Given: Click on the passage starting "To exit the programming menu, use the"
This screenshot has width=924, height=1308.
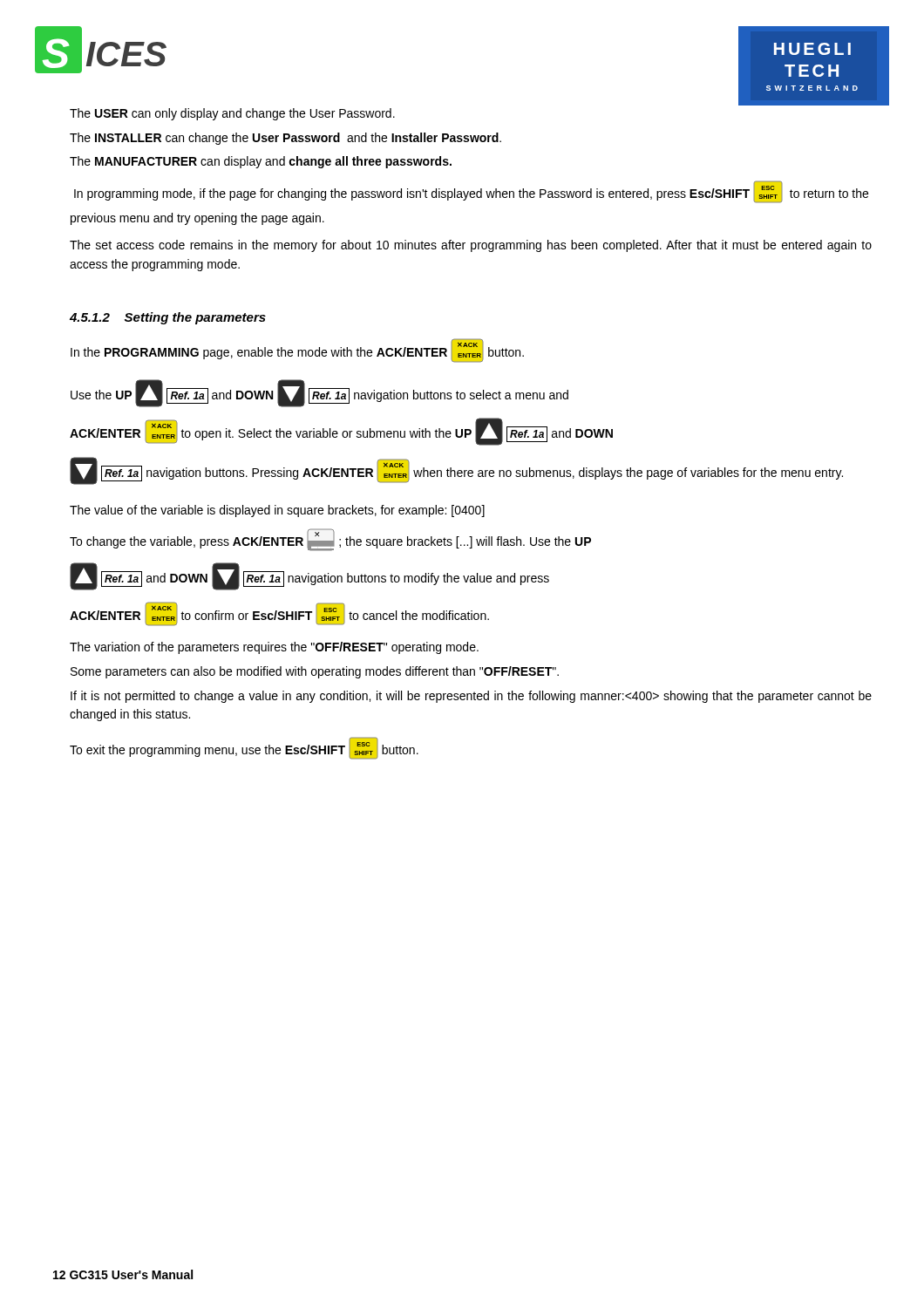Looking at the screenshot, I should tap(244, 751).
